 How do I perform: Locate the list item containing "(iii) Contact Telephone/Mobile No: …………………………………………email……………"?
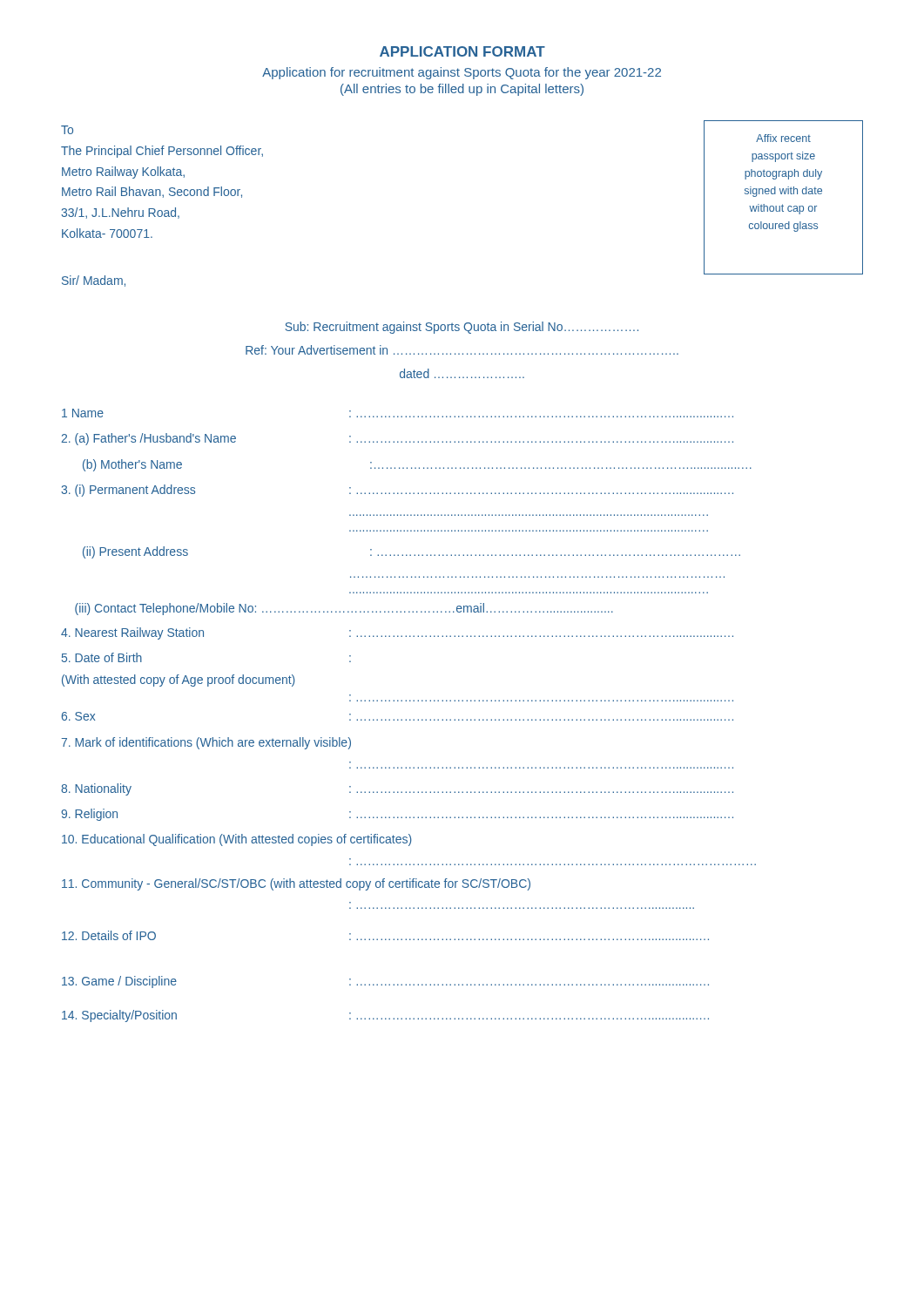click(x=337, y=608)
